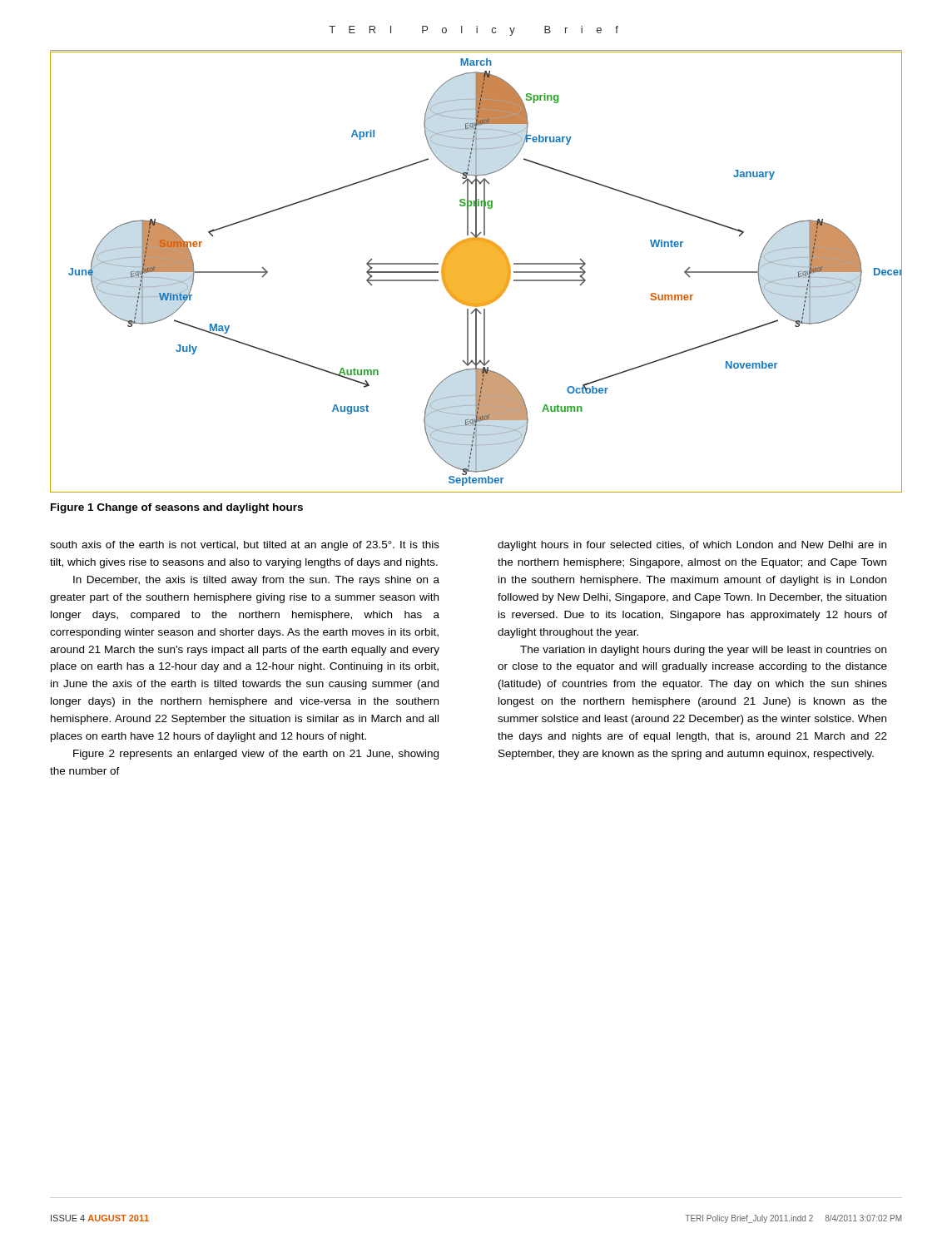Find the text block with the text "south axis of"
The image size is (952, 1248).
click(x=245, y=659)
